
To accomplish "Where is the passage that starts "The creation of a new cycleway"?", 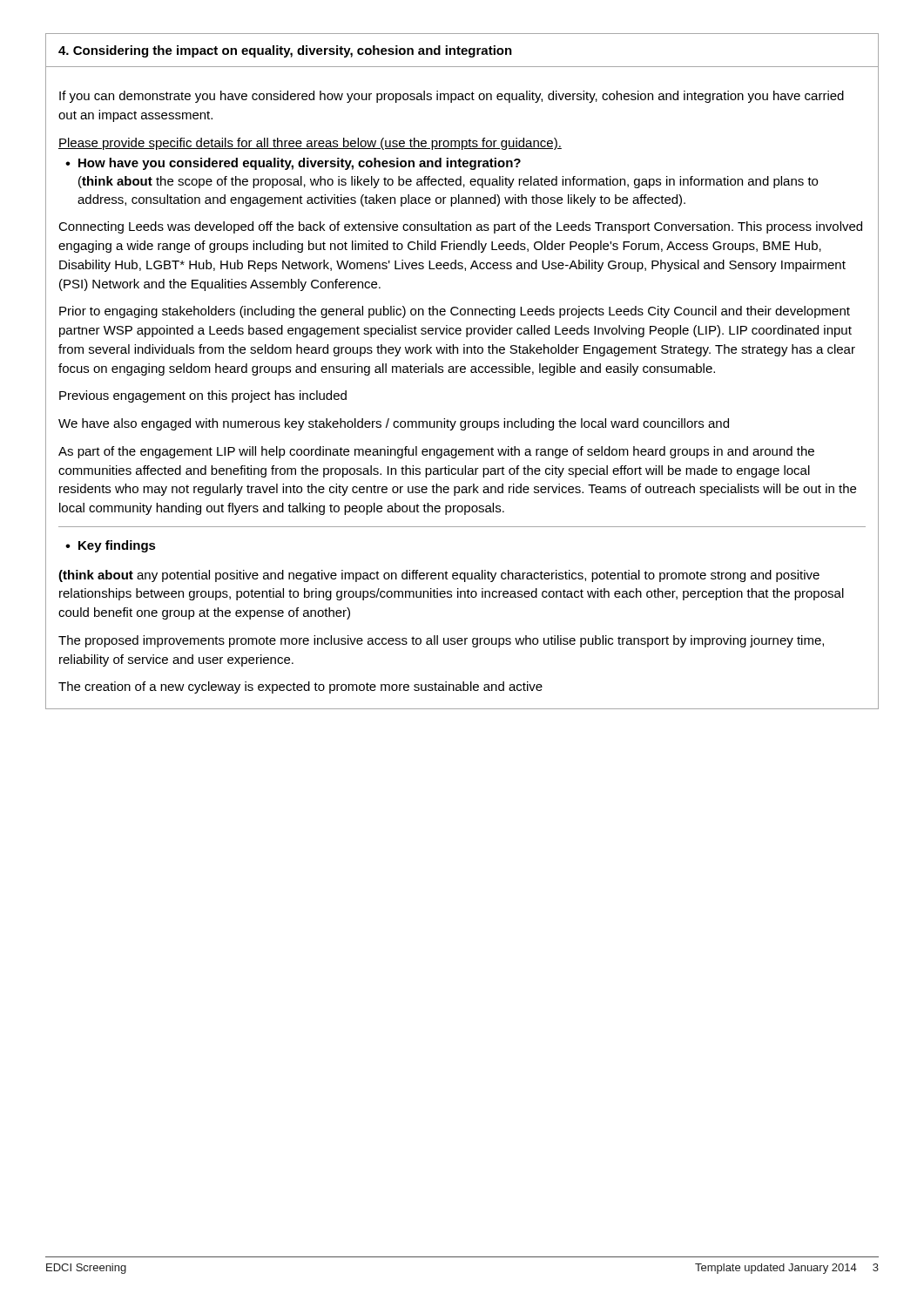I will click(300, 686).
